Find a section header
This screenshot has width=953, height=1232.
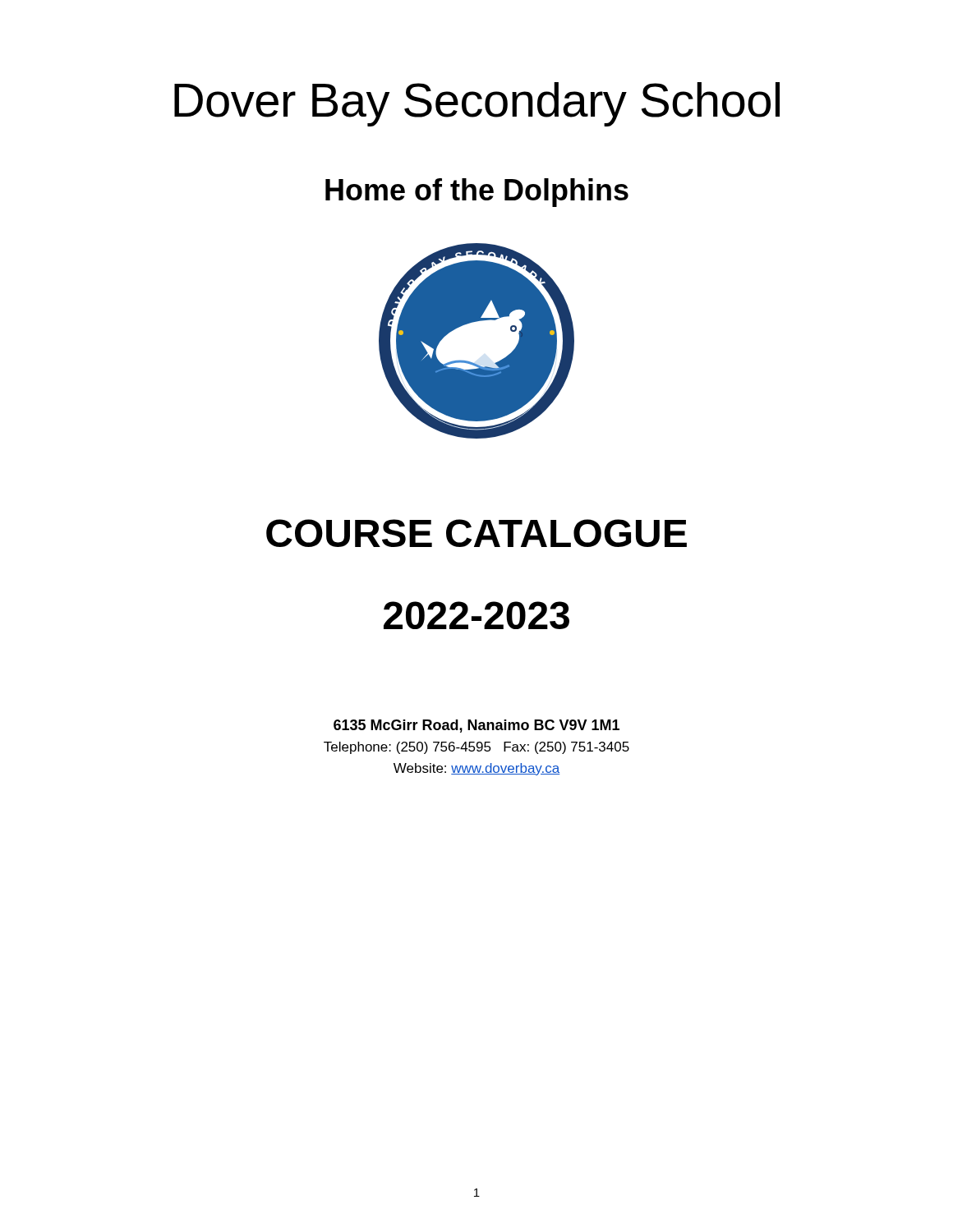[x=476, y=190]
